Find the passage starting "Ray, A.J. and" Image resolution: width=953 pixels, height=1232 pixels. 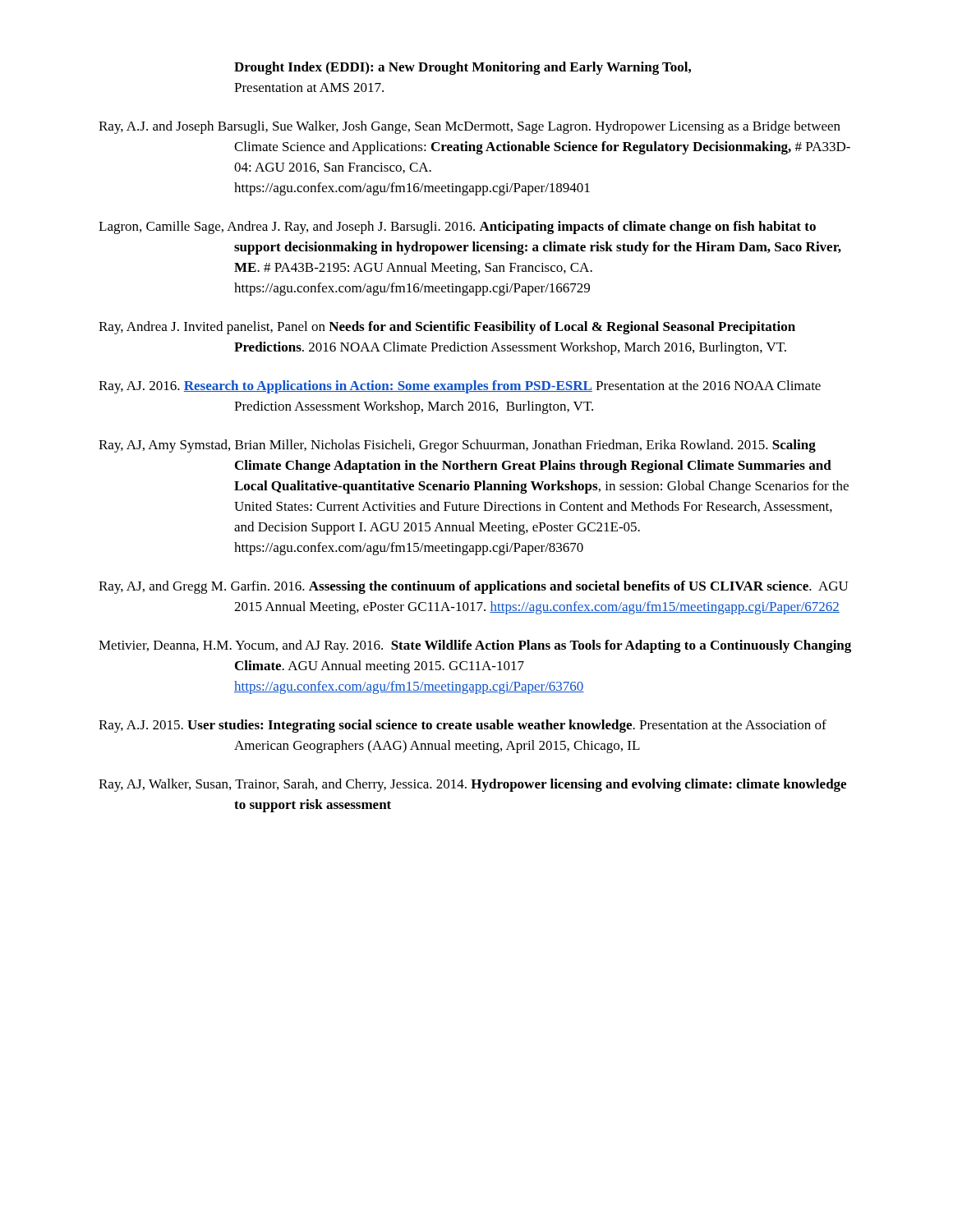(476, 158)
